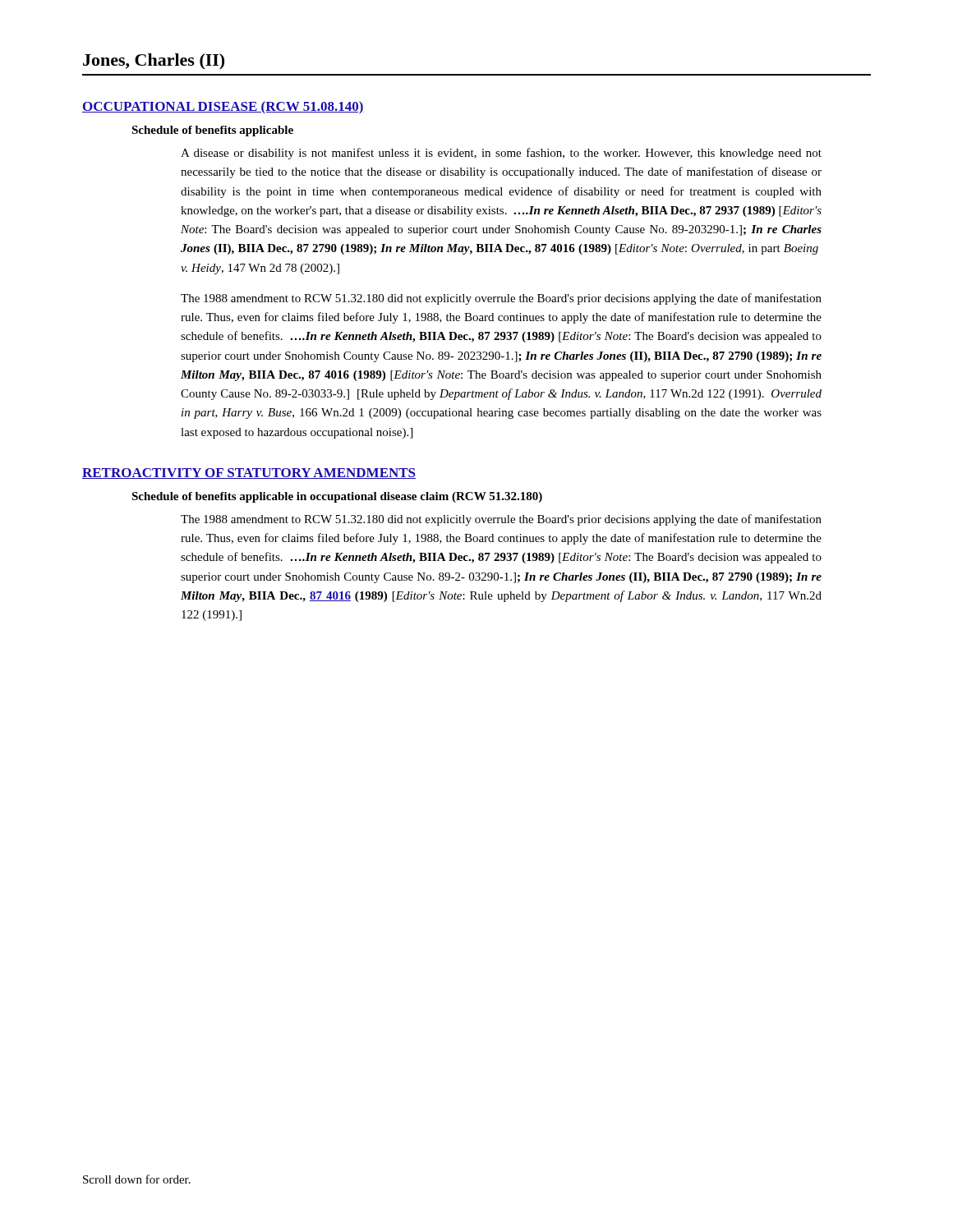This screenshot has height=1232, width=953.
Task: Find "Schedule of benefits applicable" on this page
Action: coord(212,130)
